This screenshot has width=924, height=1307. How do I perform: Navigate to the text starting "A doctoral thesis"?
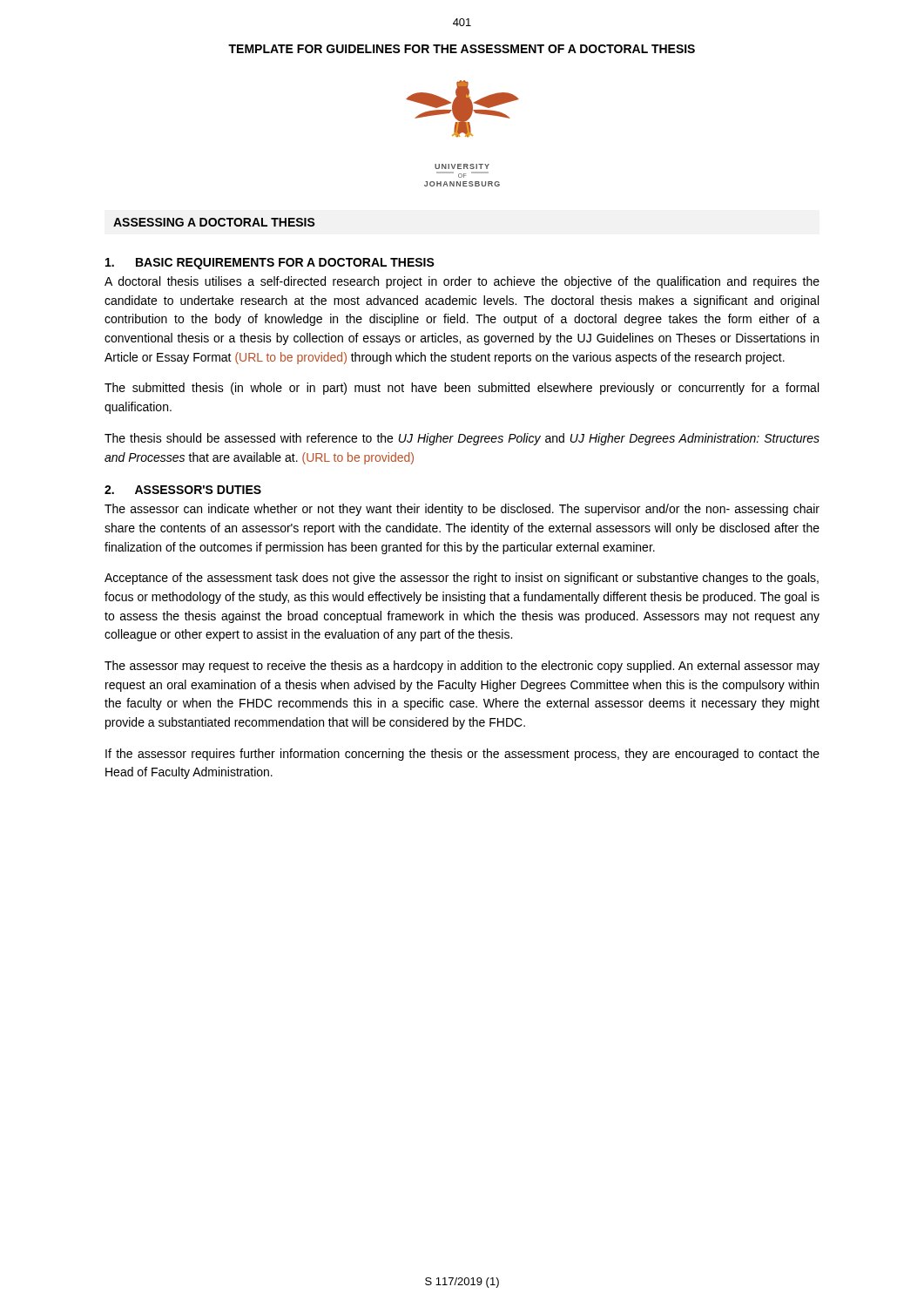tap(462, 319)
